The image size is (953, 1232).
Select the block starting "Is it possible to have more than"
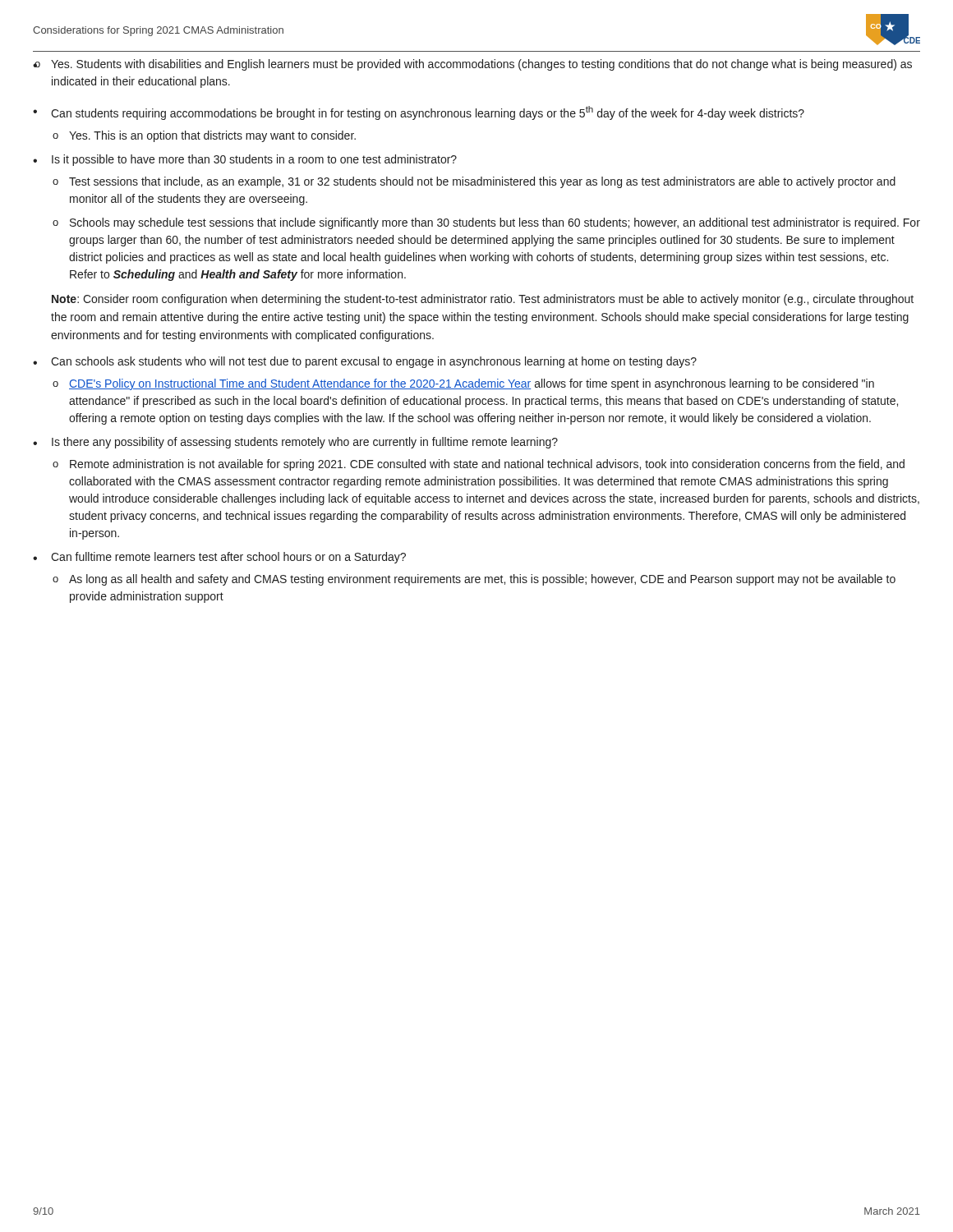[x=486, y=249]
